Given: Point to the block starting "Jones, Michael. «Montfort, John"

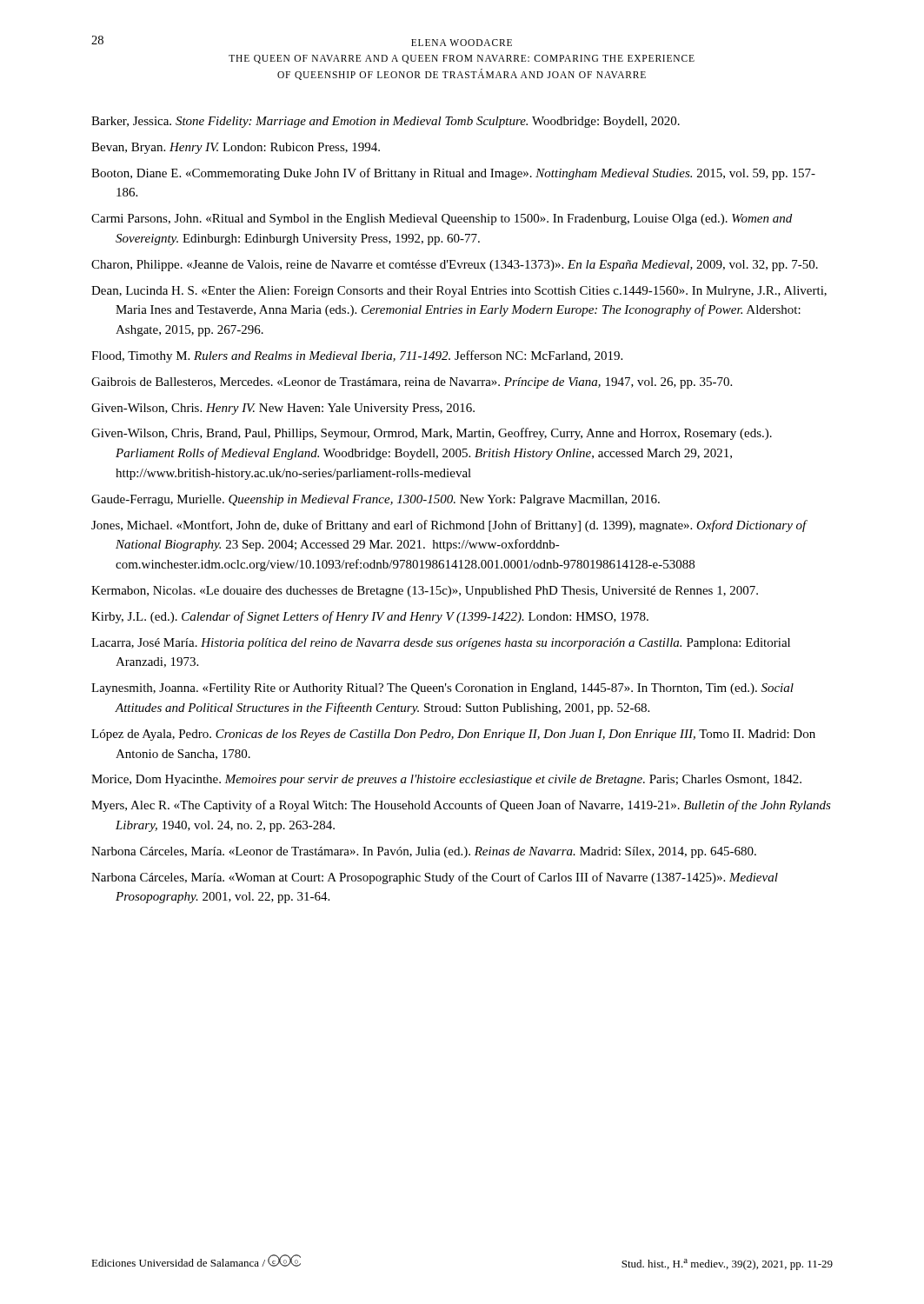Looking at the screenshot, I should [x=449, y=544].
